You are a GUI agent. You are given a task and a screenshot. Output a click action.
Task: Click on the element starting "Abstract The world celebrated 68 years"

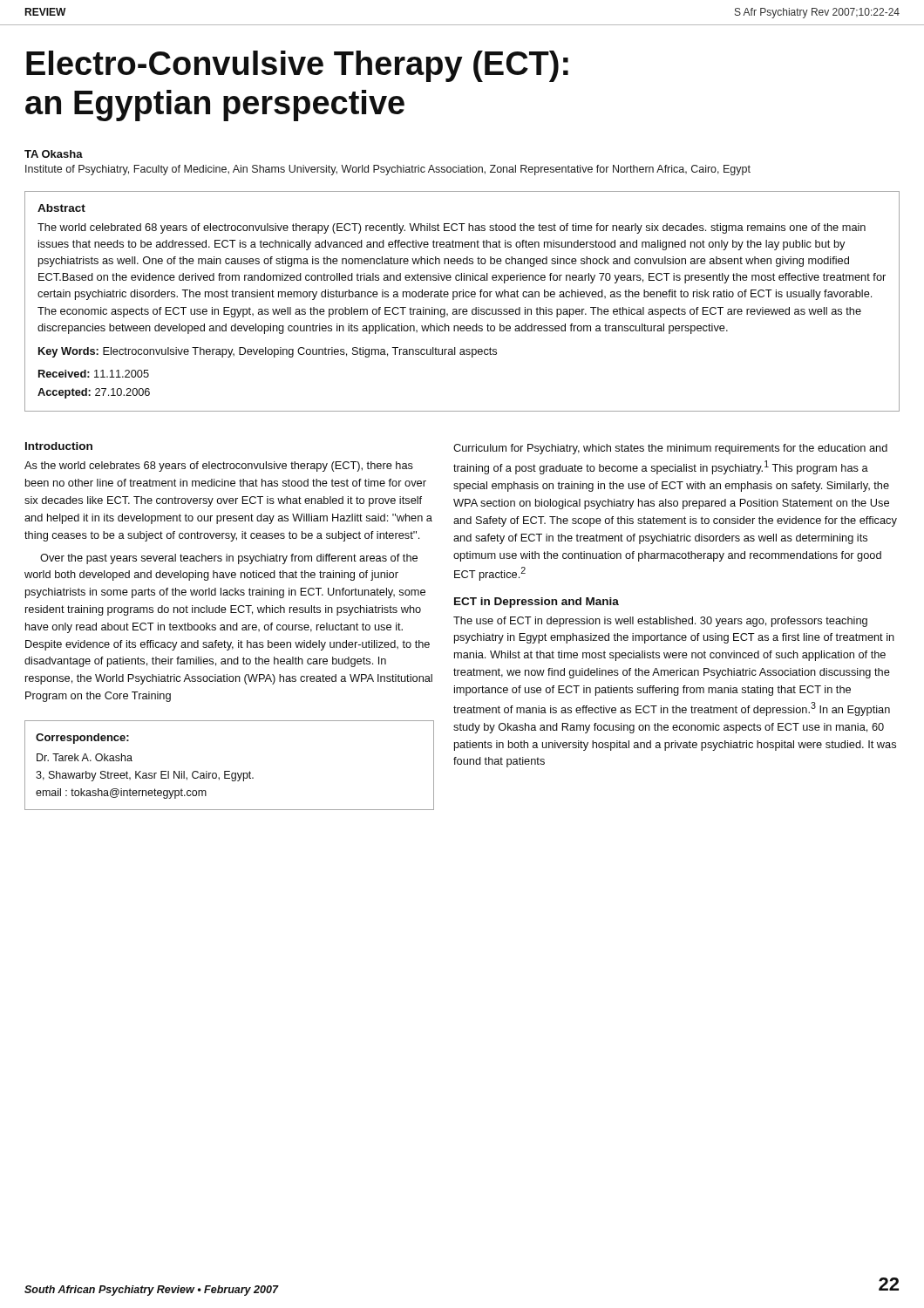462,301
